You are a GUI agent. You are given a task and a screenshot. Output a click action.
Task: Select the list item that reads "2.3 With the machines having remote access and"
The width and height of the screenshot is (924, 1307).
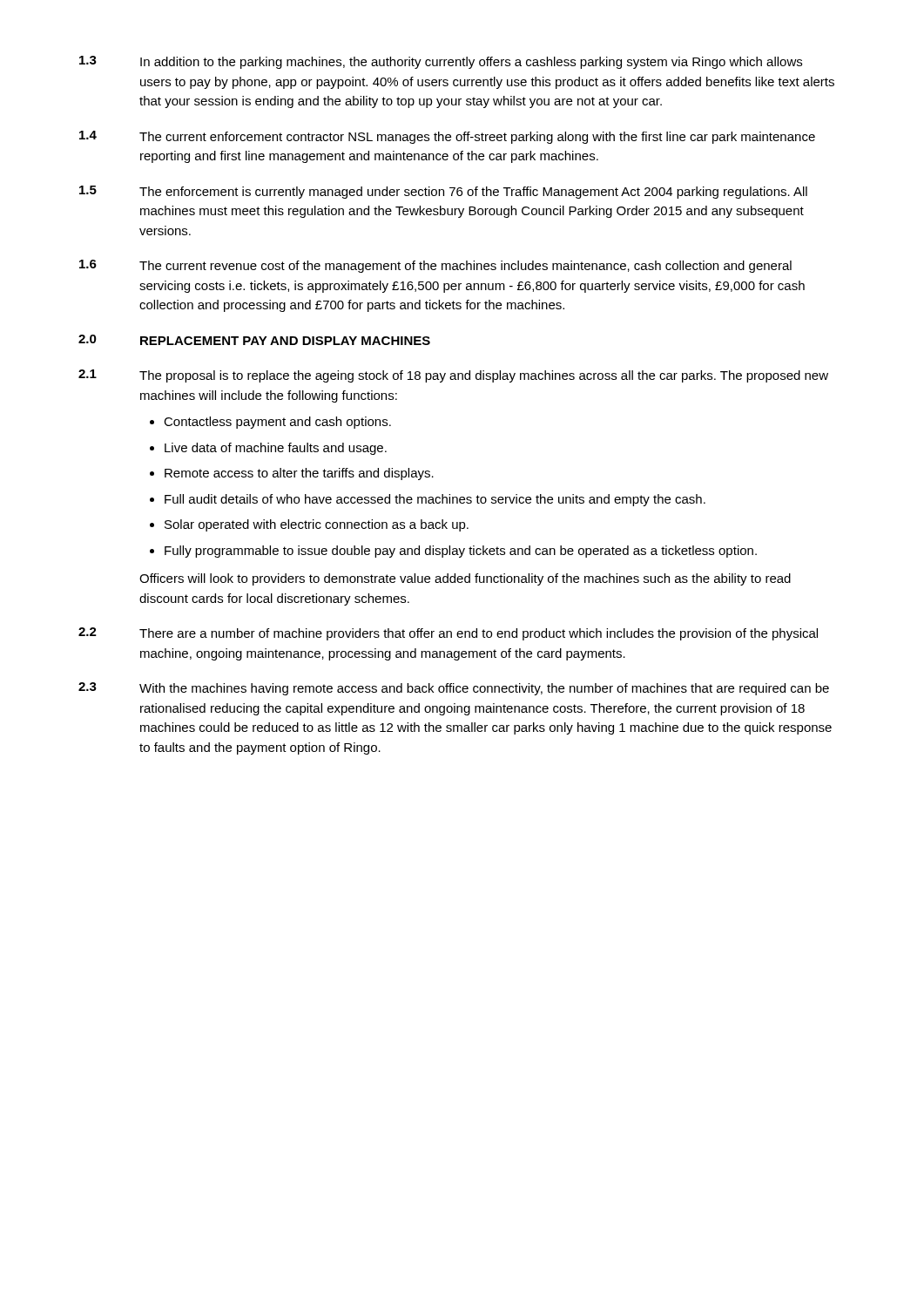coord(458,718)
